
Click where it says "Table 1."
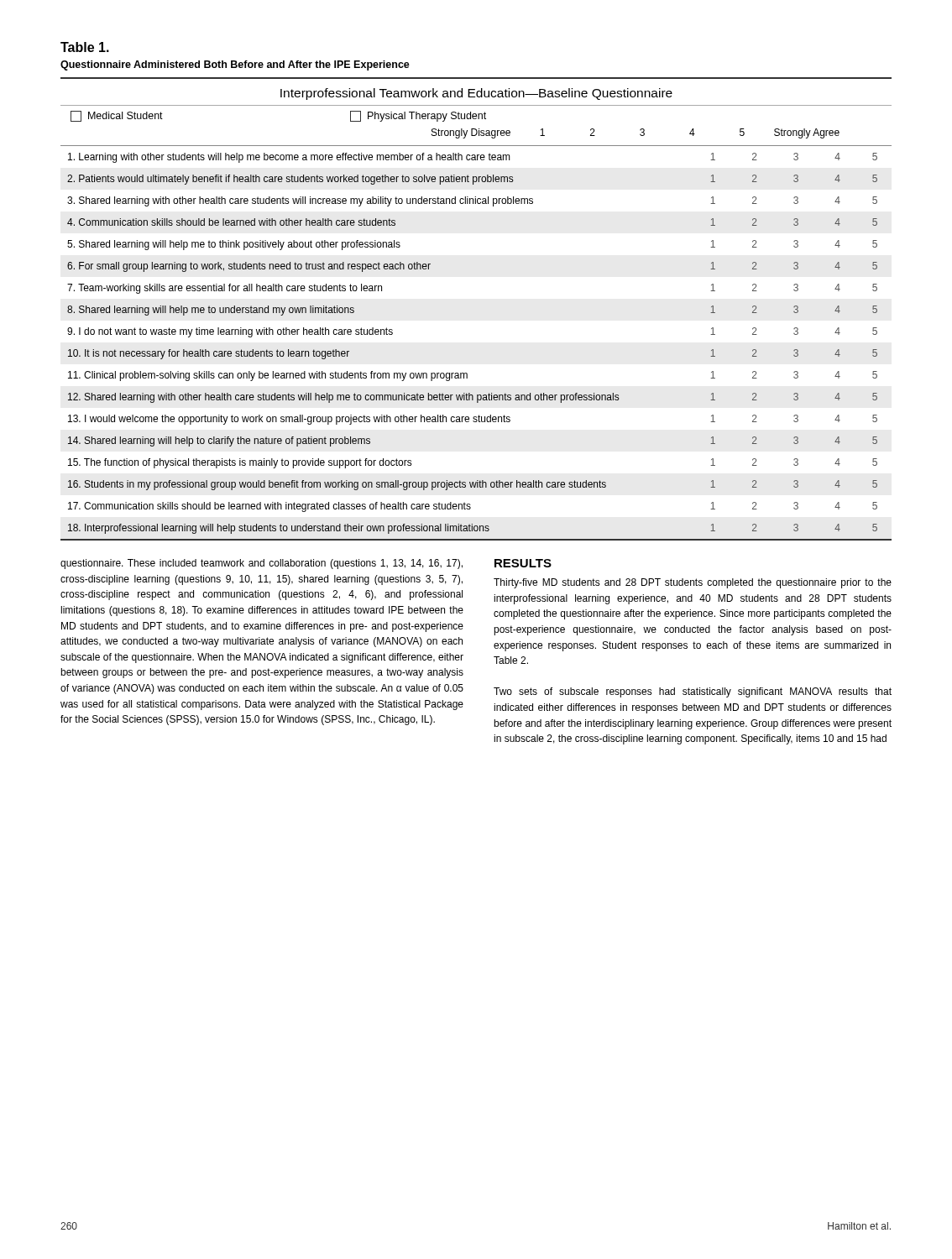pos(85,47)
